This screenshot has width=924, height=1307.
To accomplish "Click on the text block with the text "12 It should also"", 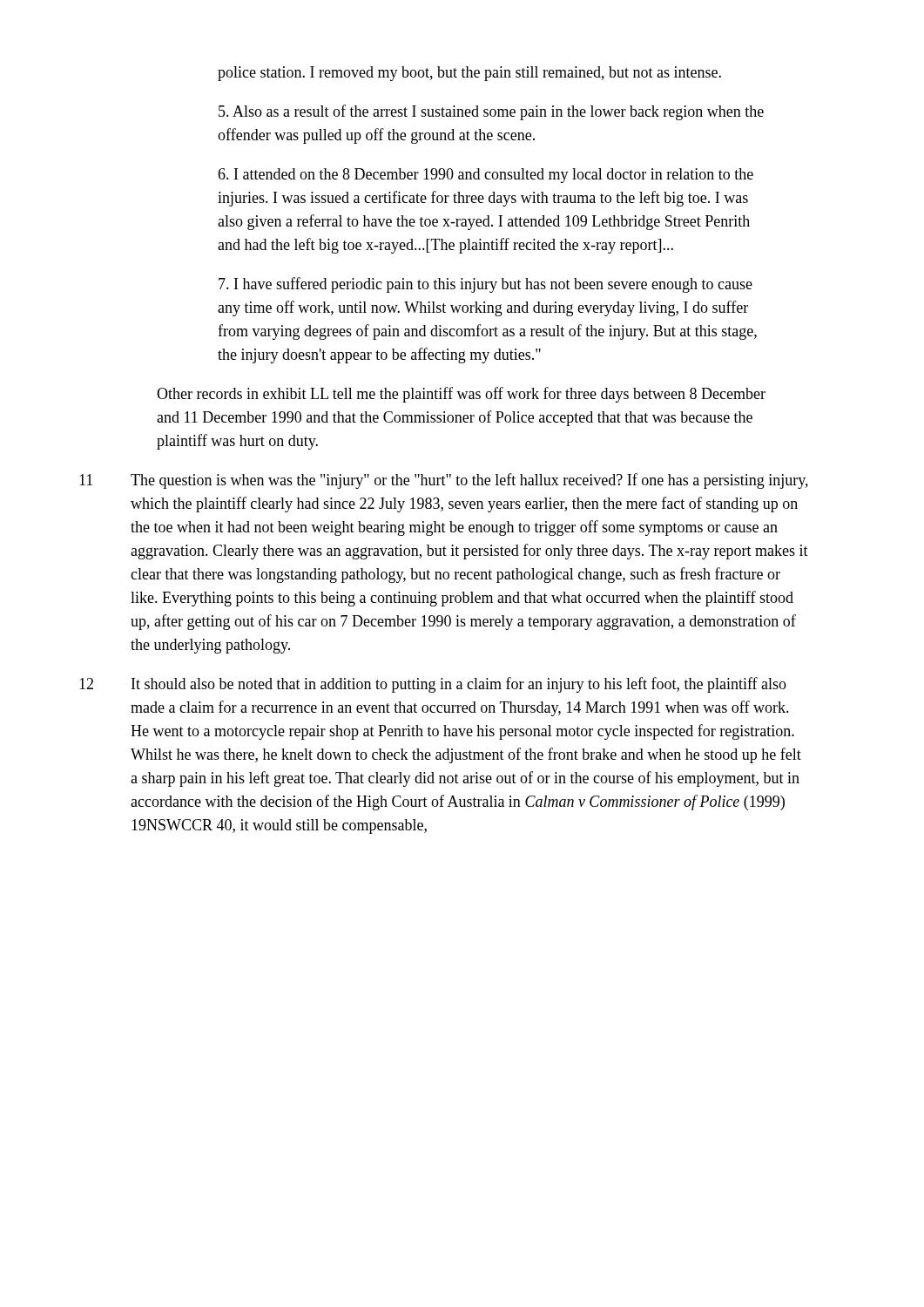I will 445,755.
